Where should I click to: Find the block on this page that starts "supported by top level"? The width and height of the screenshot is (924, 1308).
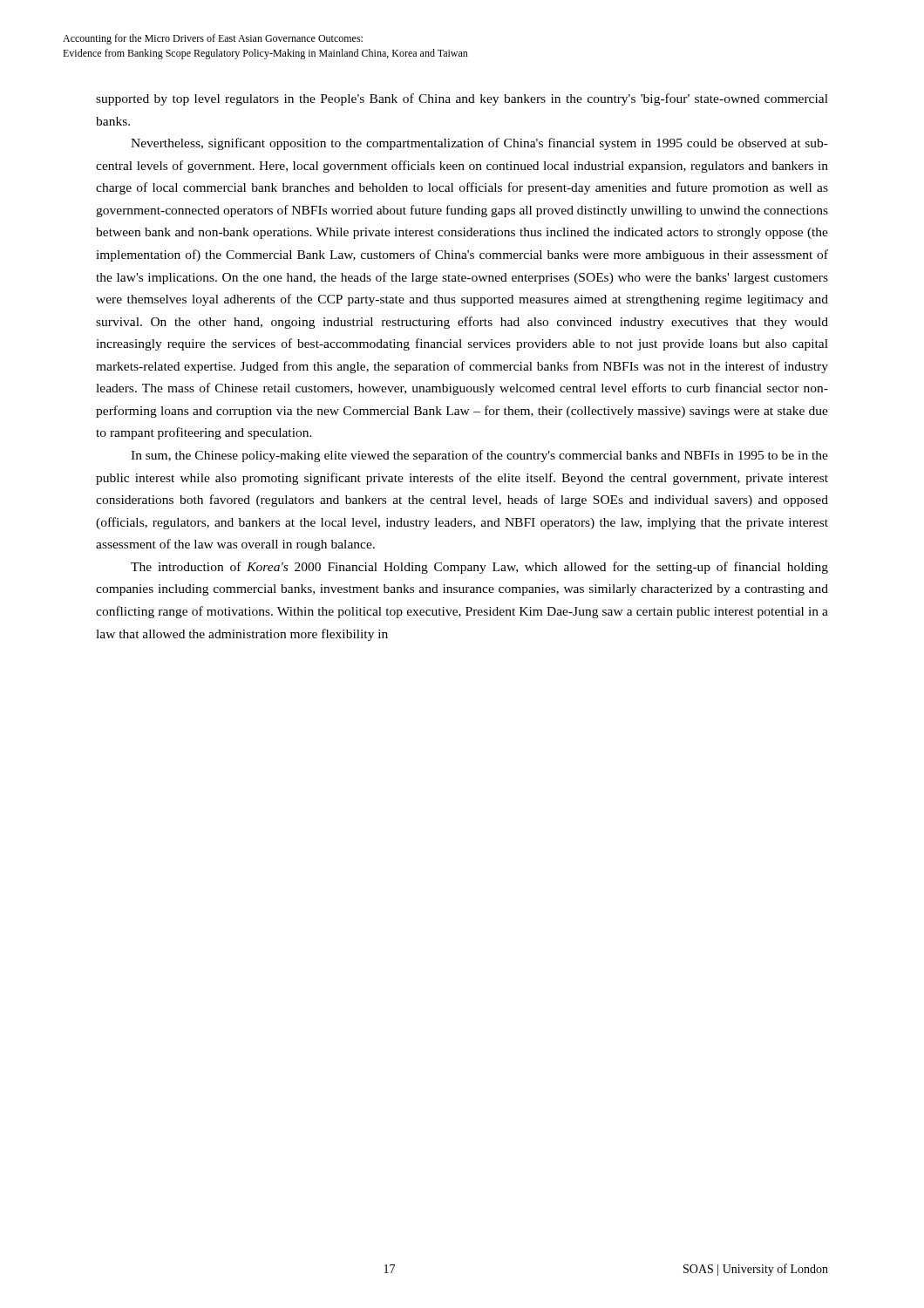(462, 110)
